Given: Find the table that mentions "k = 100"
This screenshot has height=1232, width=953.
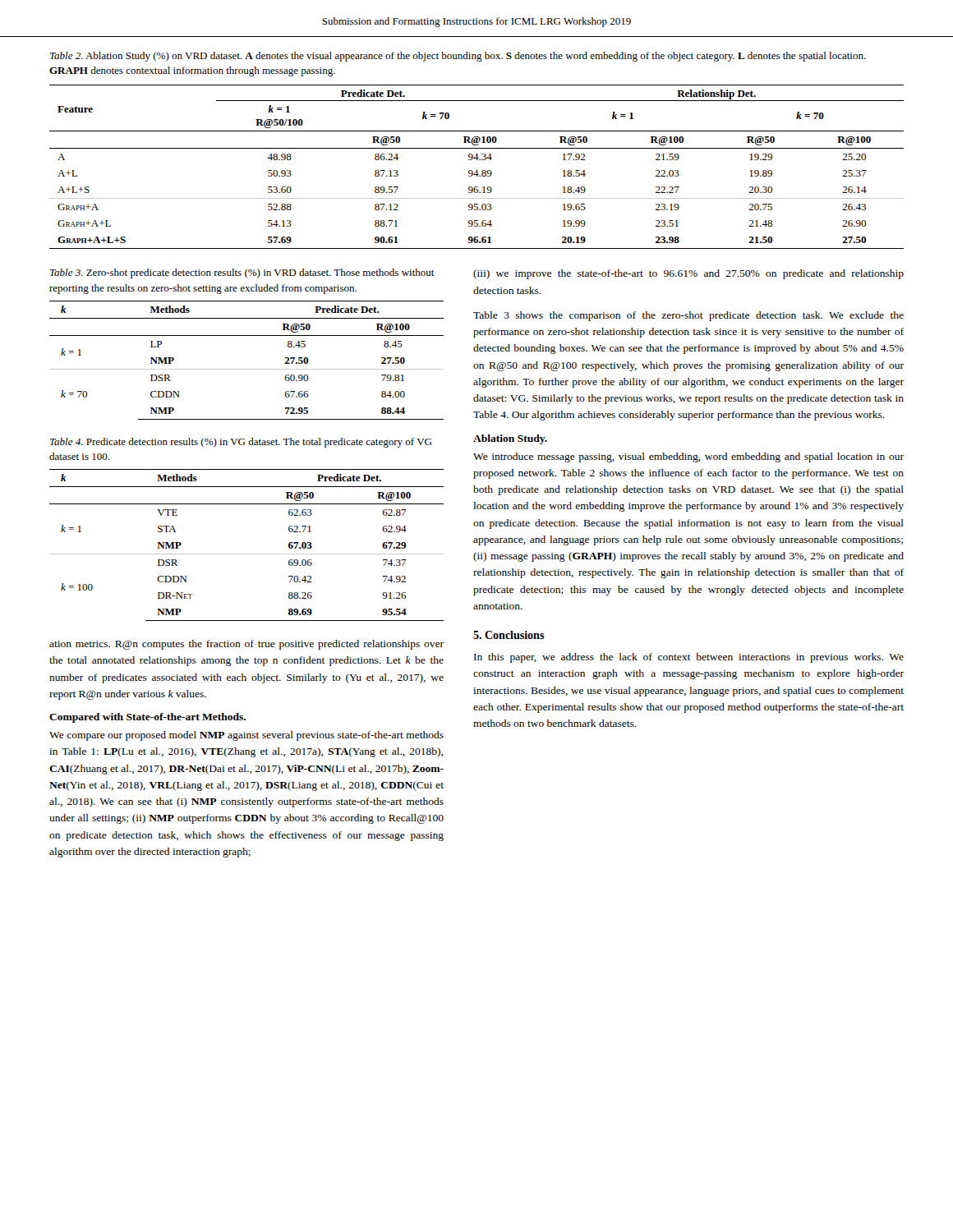Looking at the screenshot, I should click(246, 545).
